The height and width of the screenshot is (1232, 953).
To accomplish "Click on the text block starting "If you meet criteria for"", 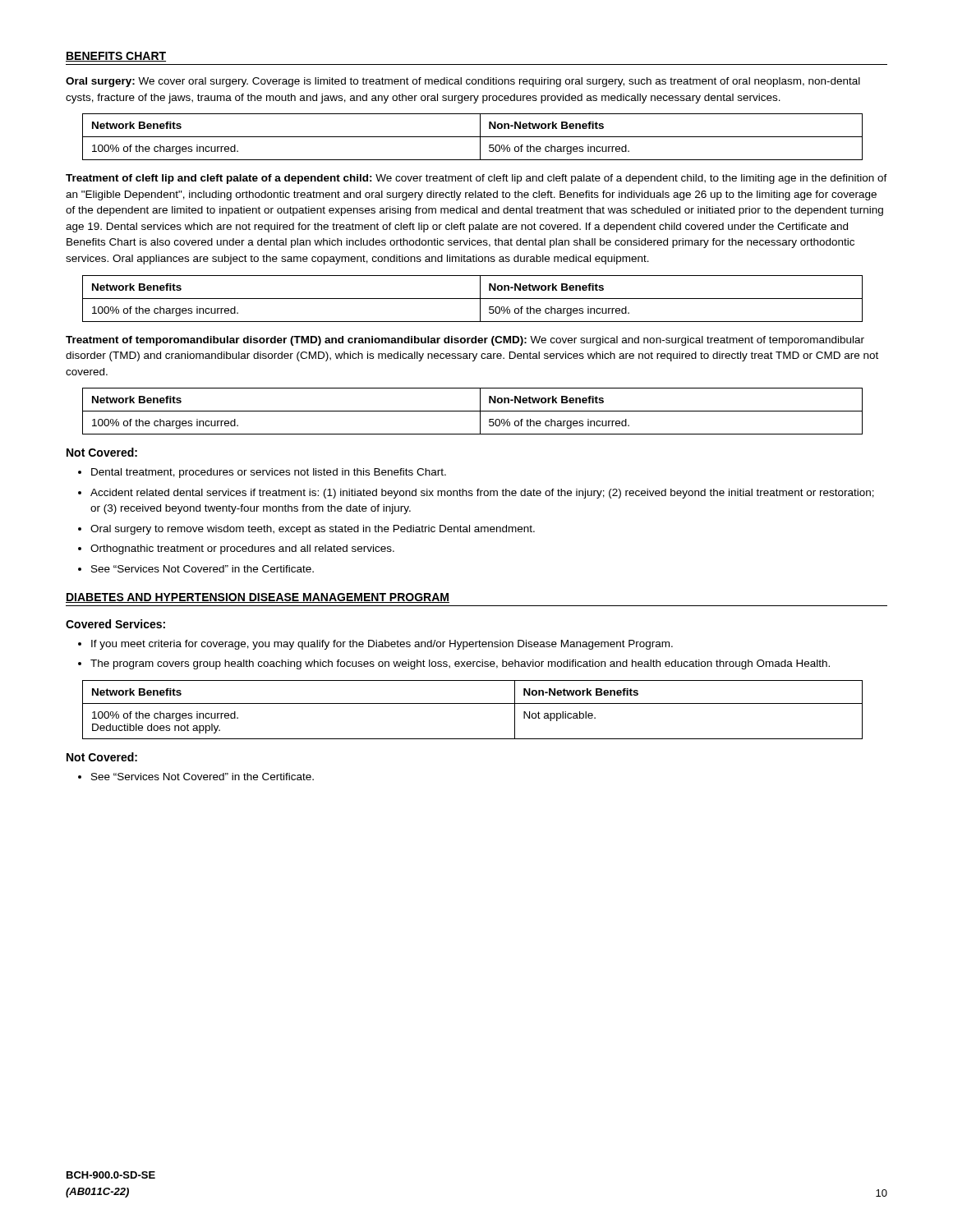I will pos(382,643).
